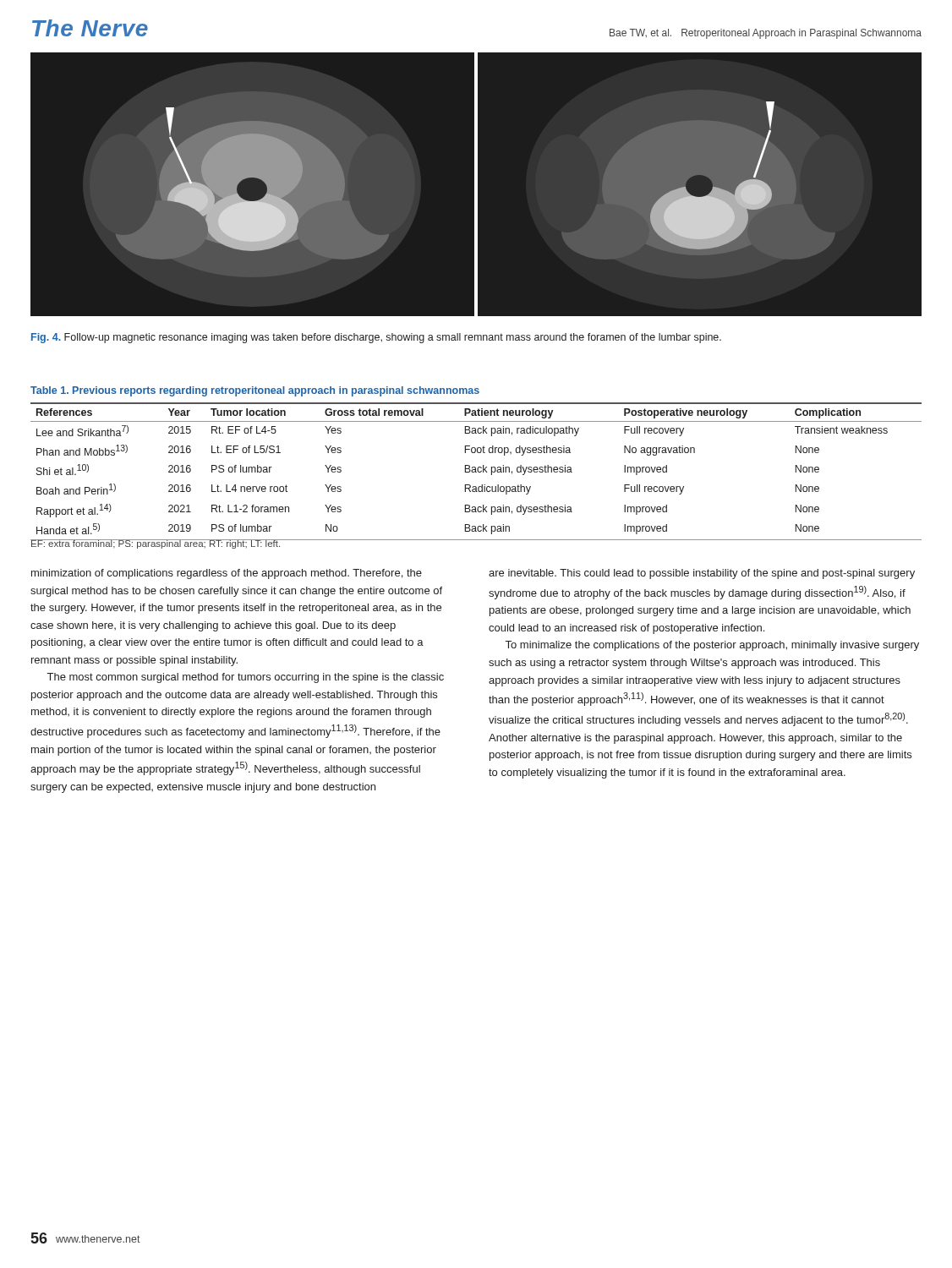Find the caption on this page that starts "Fig. 4. Follow-up magnetic resonance imaging was taken"
Viewport: 952px width, 1268px height.
pyautogui.click(x=376, y=337)
